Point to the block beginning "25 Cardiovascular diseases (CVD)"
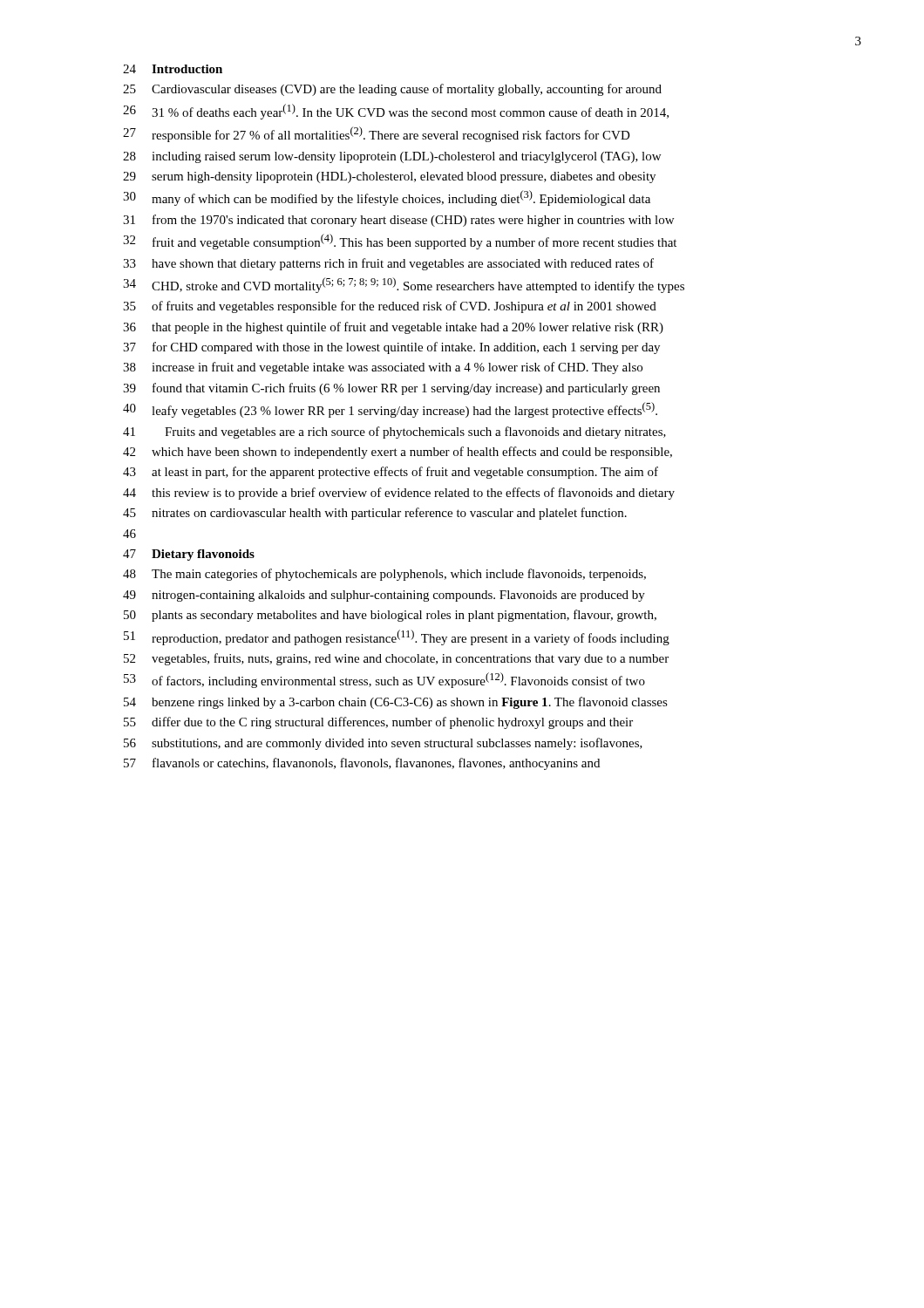The height and width of the screenshot is (1308, 924). point(478,251)
